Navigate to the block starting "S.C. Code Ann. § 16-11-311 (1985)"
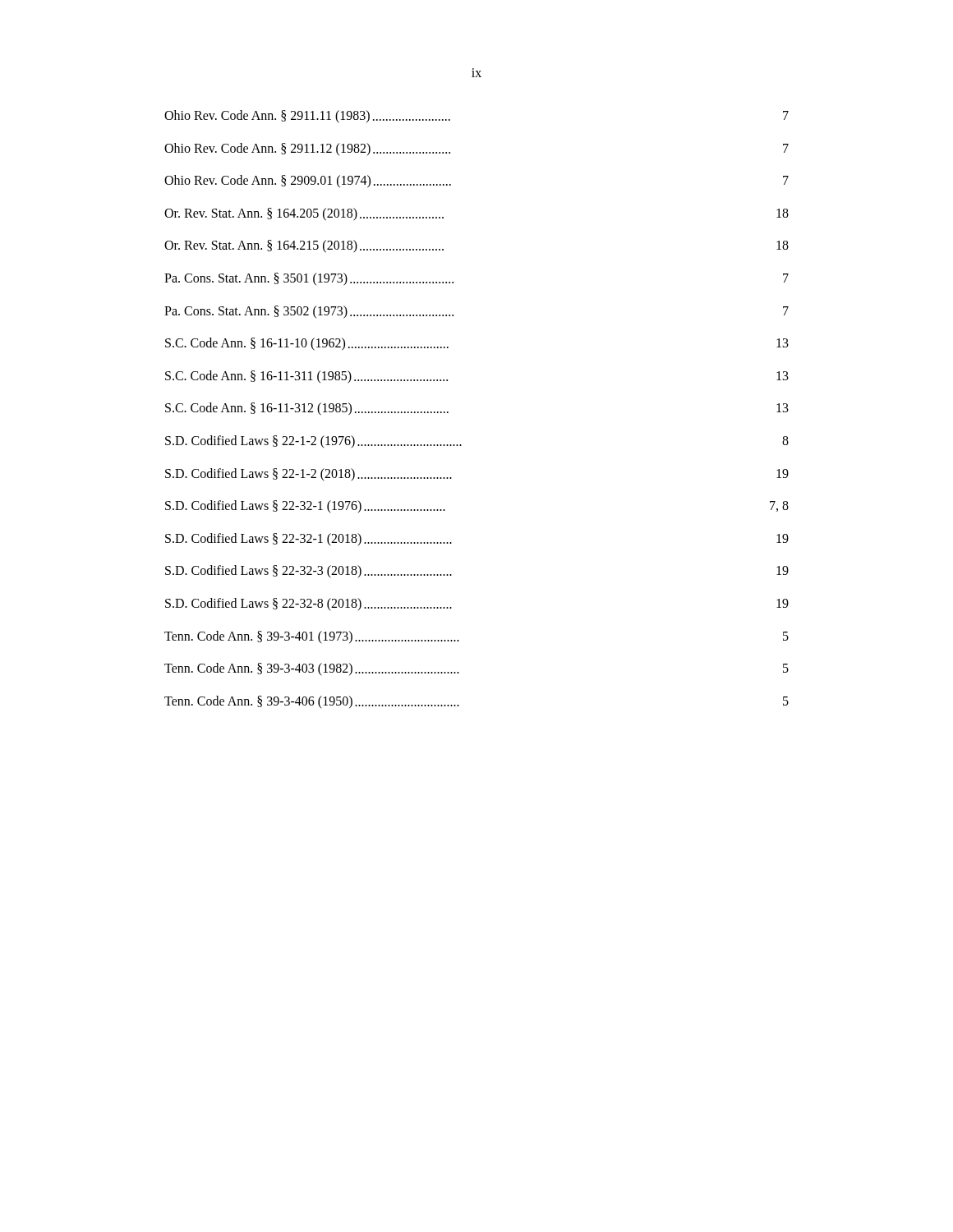Screen dimensions: 1232x953 (x=262, y=377)
